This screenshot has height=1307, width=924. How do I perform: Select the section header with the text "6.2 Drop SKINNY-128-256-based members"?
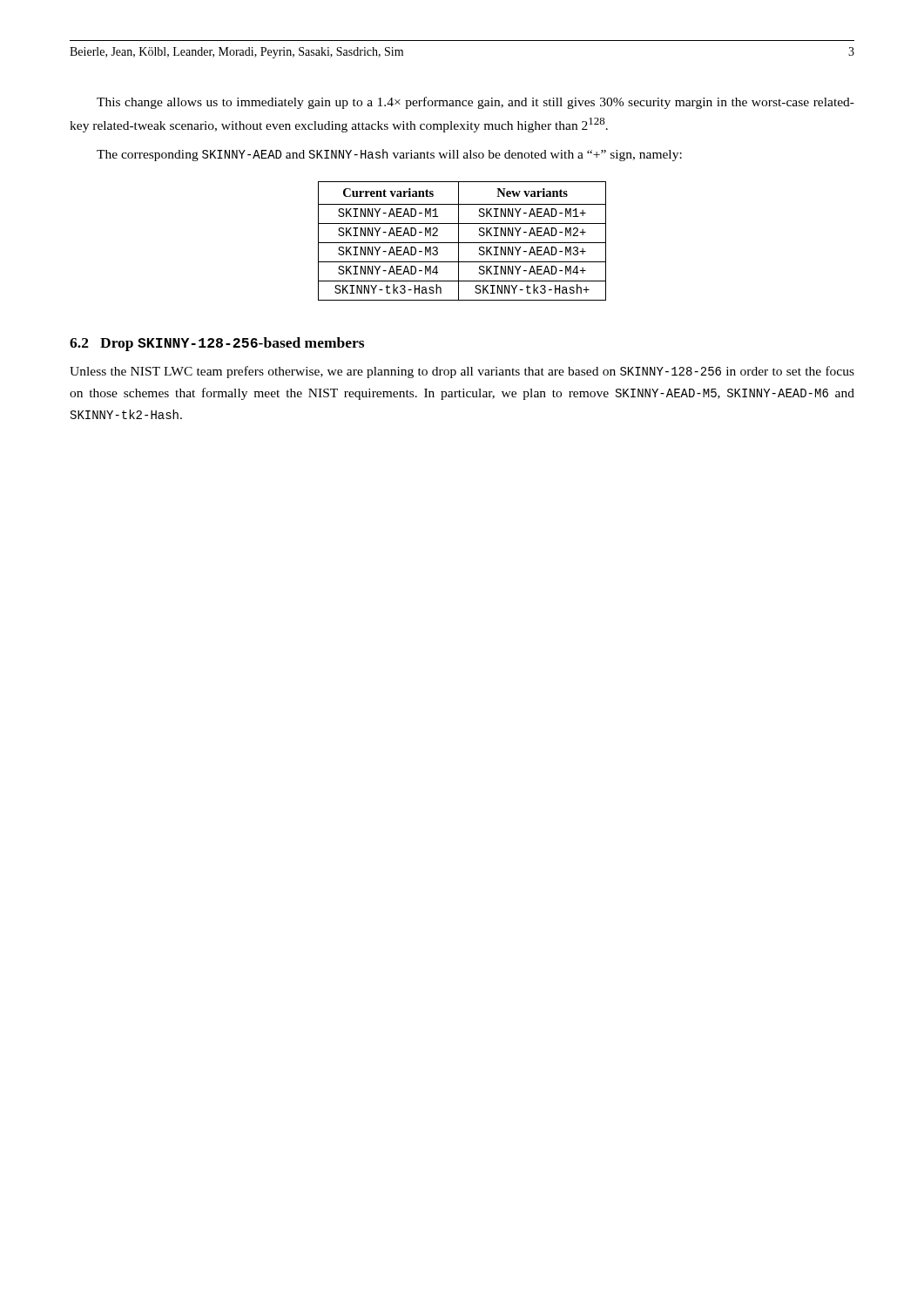click(x=217, y=343)
